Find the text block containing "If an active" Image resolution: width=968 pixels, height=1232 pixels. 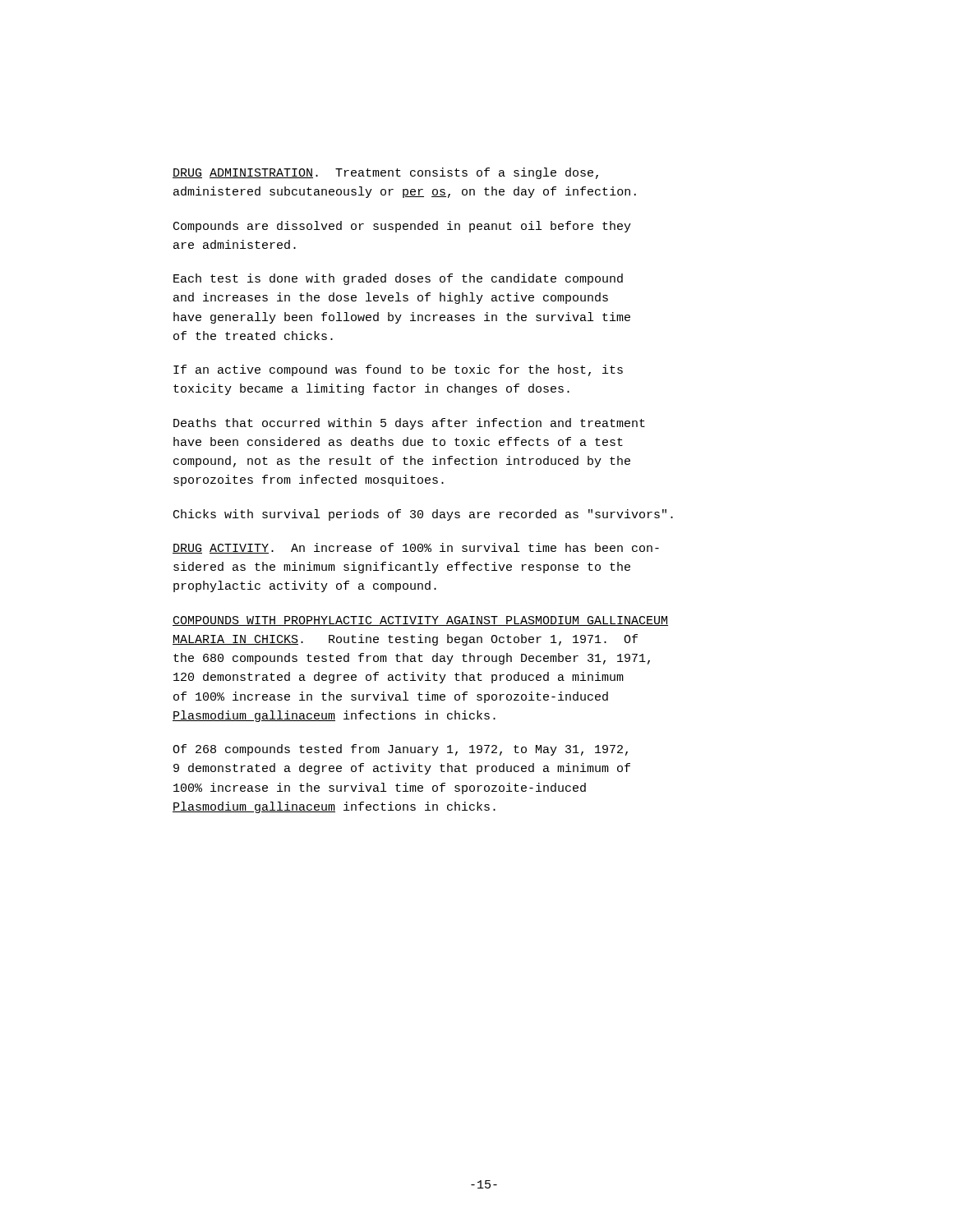[x=398, y=380]
